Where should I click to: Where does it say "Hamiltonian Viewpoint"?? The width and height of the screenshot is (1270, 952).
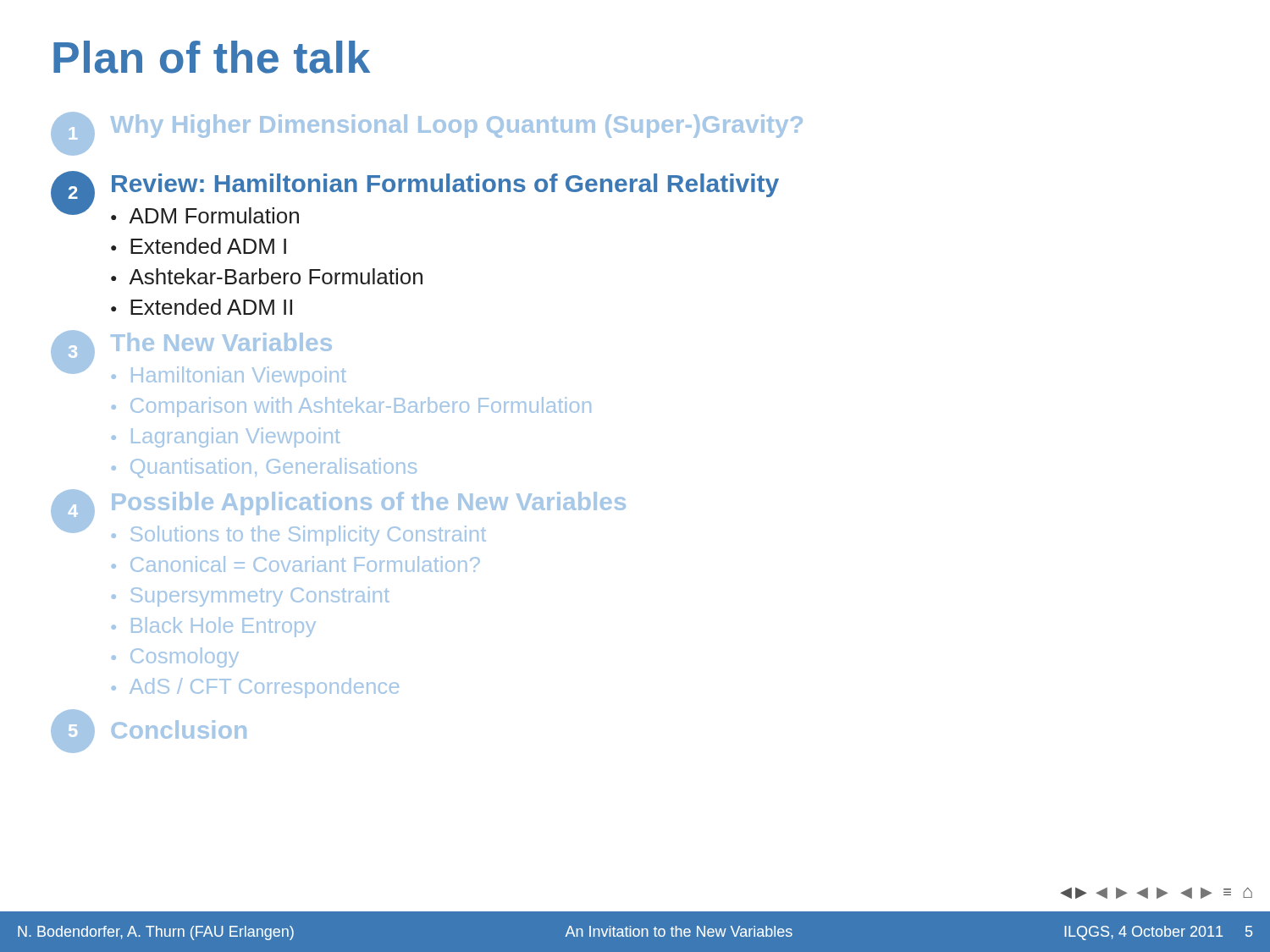tap(238, 375)
